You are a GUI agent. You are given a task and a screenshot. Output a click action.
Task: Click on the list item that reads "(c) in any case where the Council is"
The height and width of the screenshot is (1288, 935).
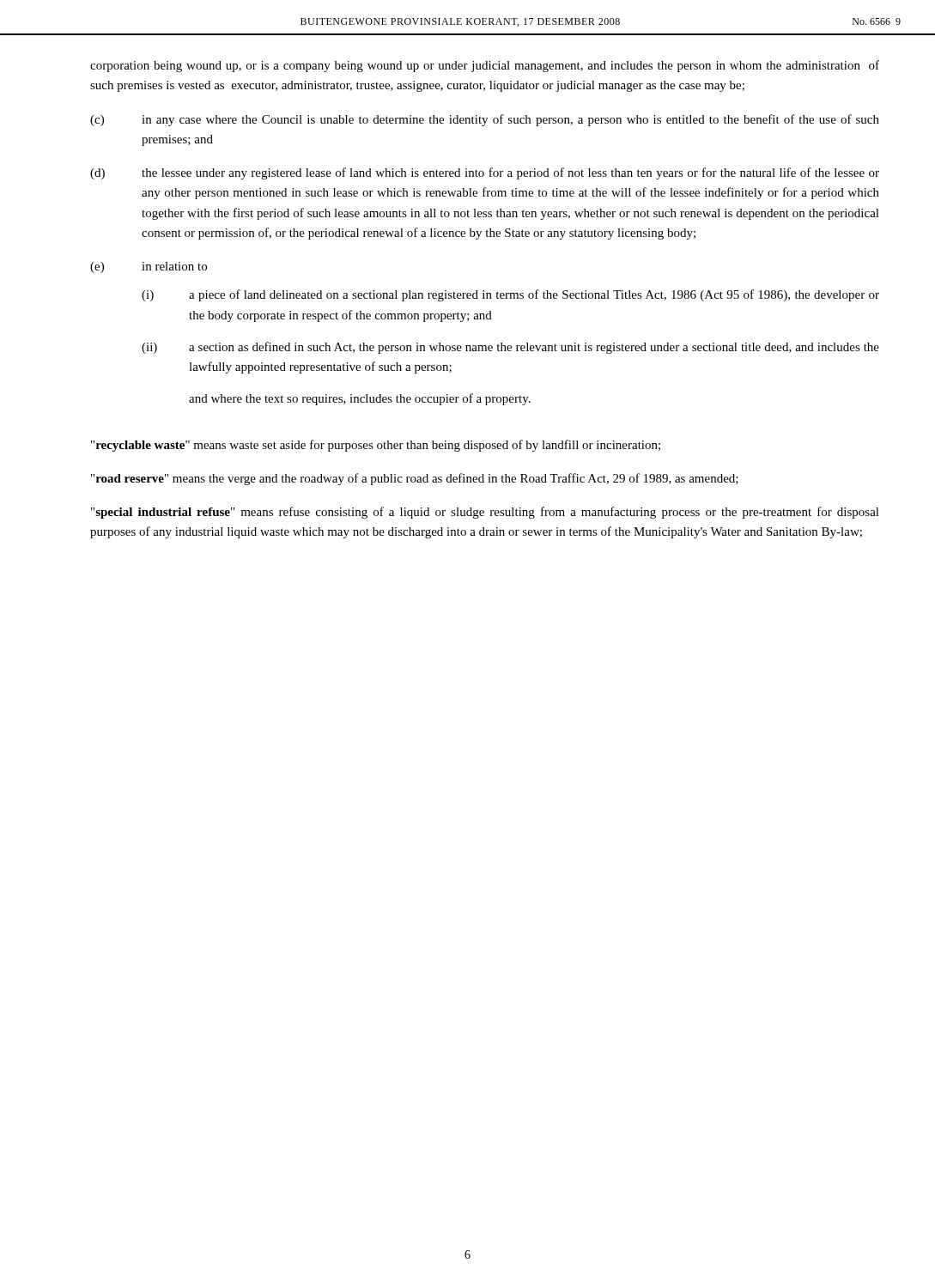coord(485,129)
